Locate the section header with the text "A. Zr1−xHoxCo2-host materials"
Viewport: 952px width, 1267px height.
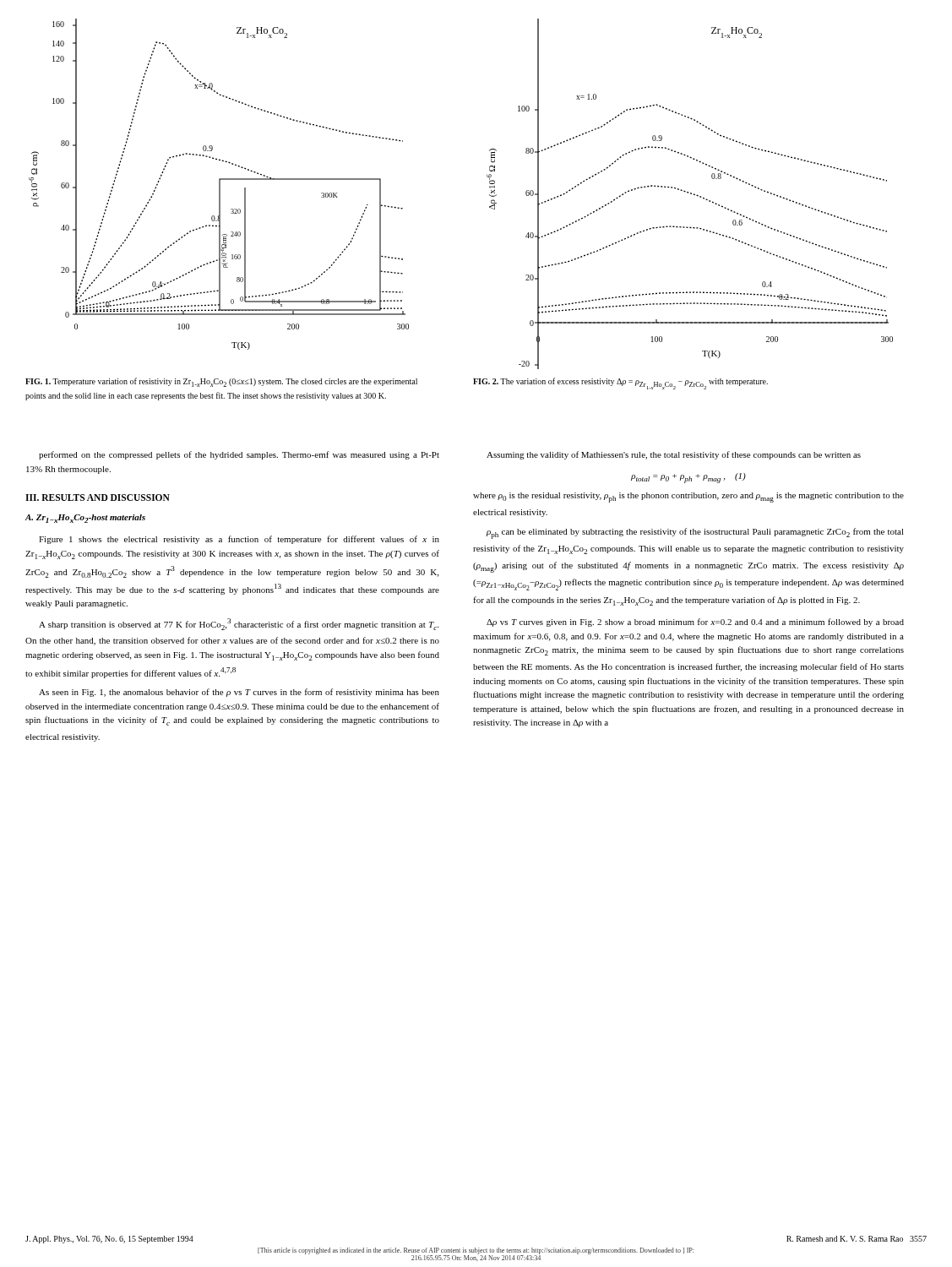[x=85, y=519]
